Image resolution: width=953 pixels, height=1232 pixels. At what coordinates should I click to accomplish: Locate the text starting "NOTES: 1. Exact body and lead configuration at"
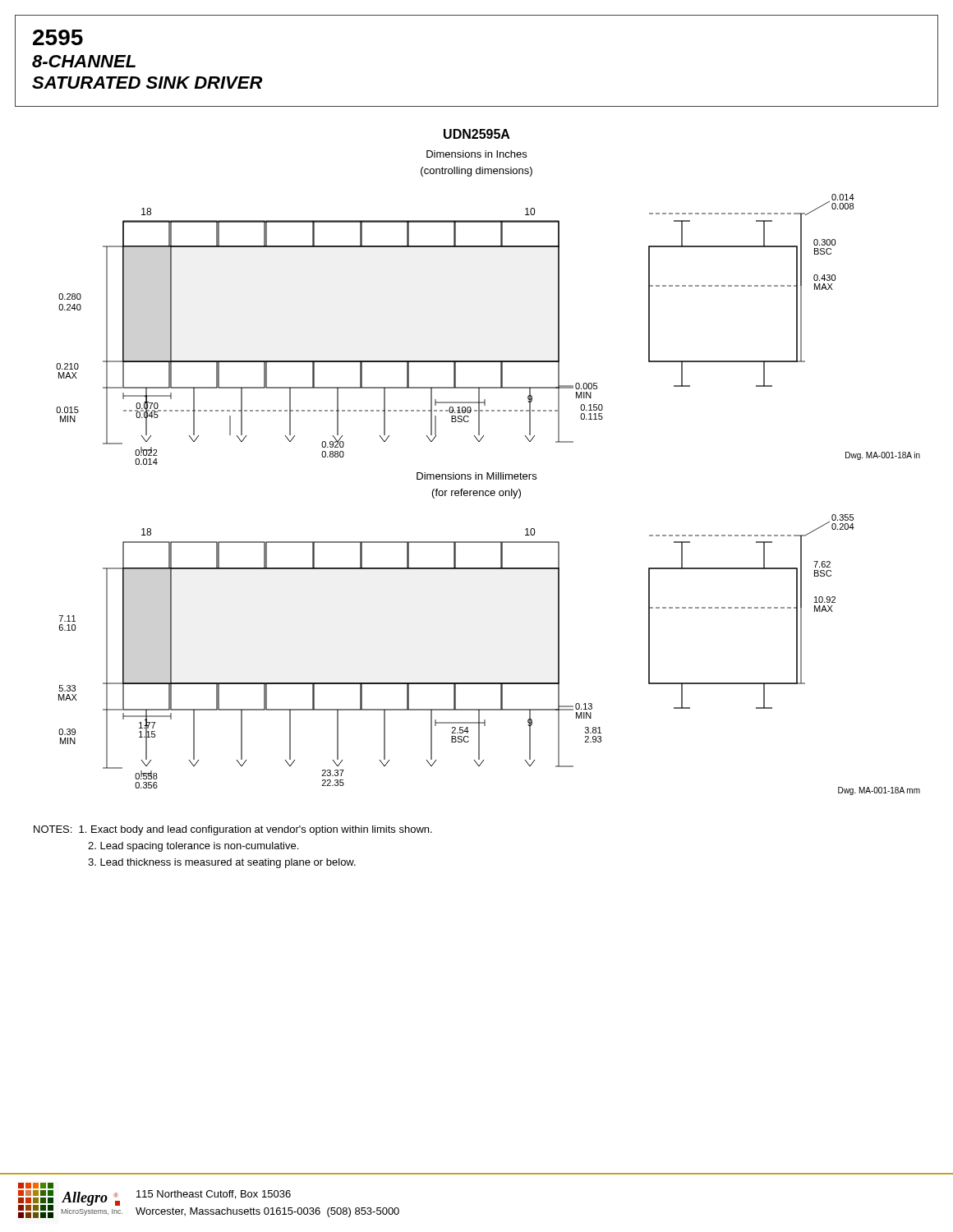[x=233, y=829]
